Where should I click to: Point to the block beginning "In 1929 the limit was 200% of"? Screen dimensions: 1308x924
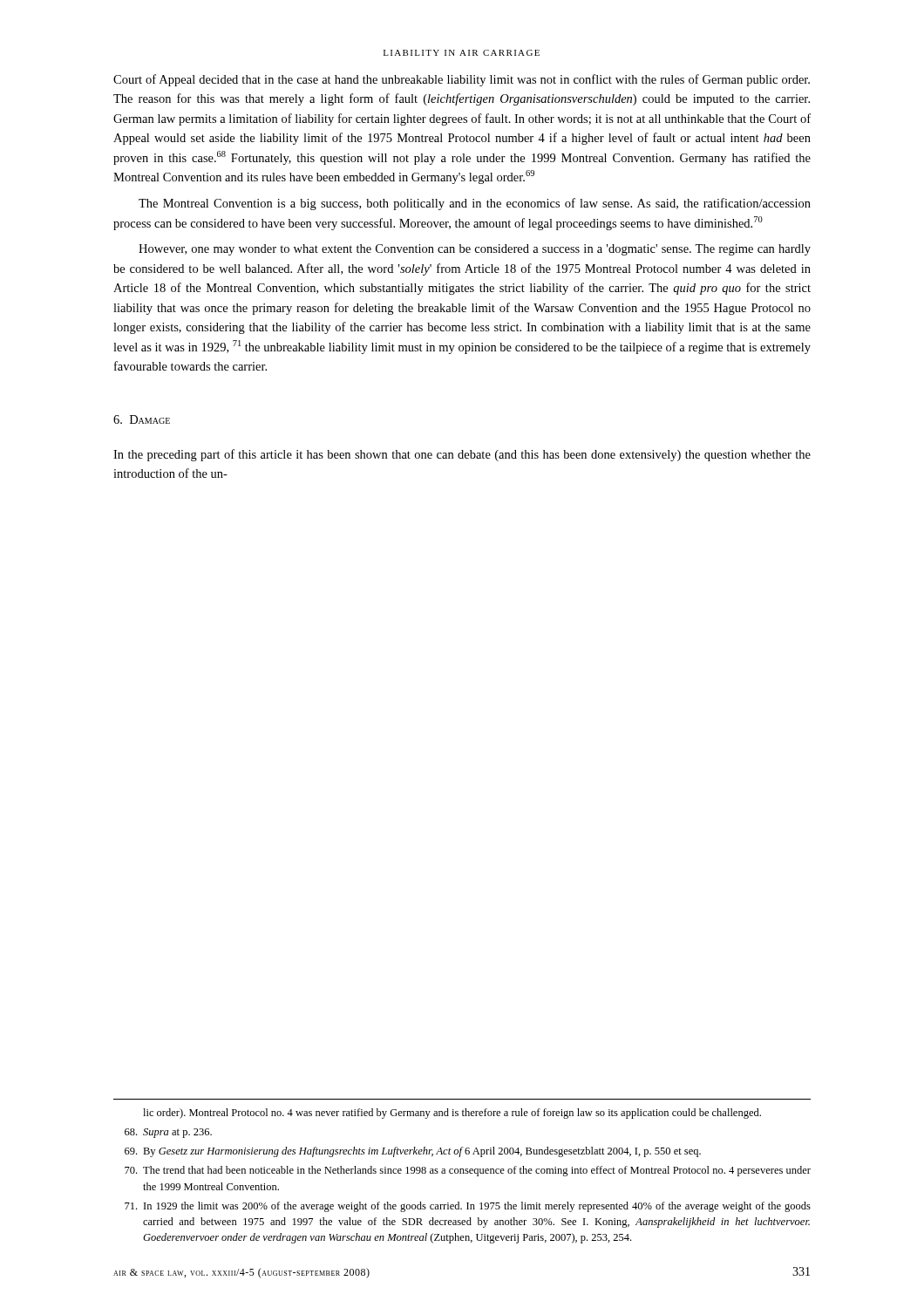(x=462, y=1222)
